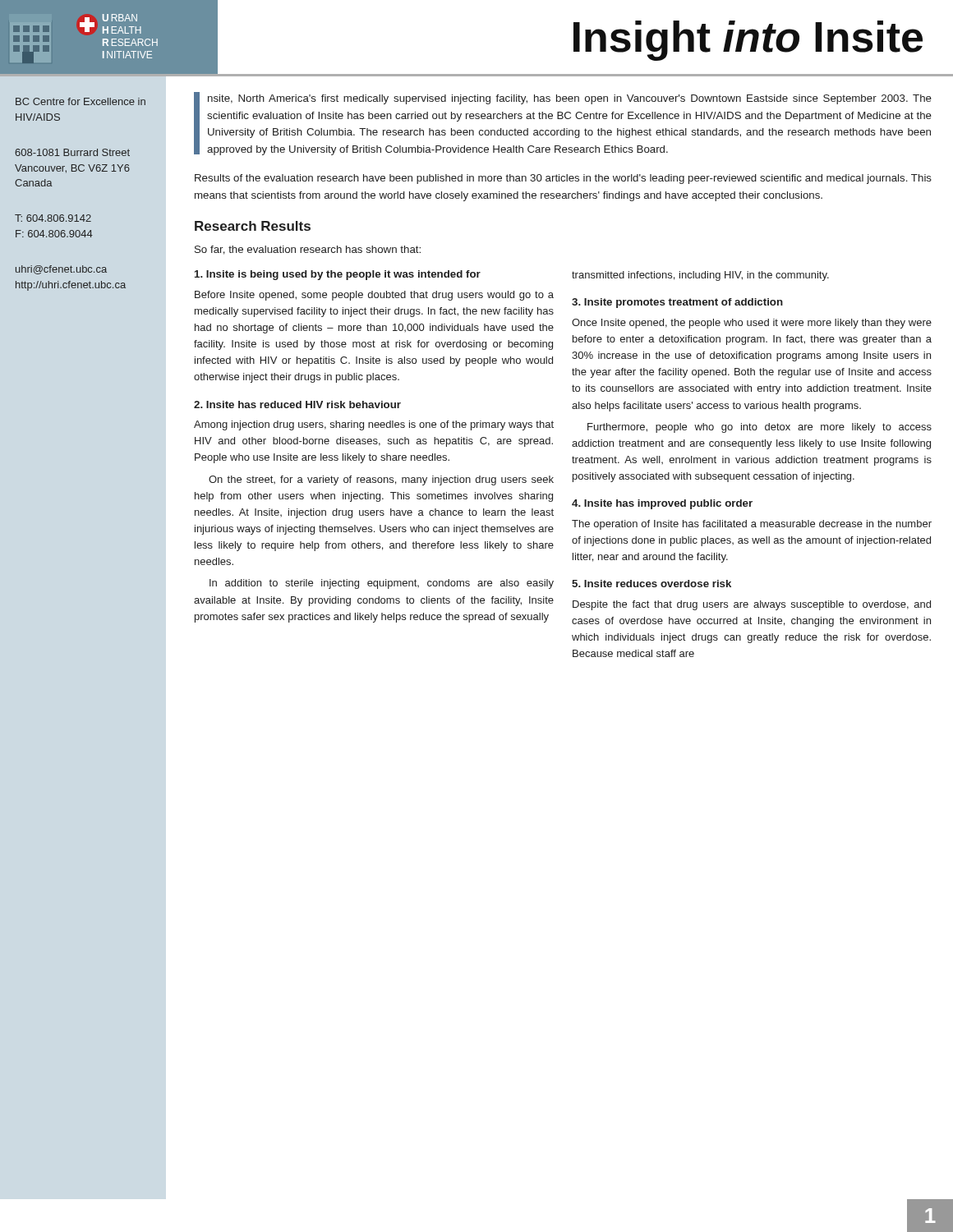The image size is (953, 1232).
Task: Locate the section header that reads "Research Results"
Action: (x=252, y=227)
